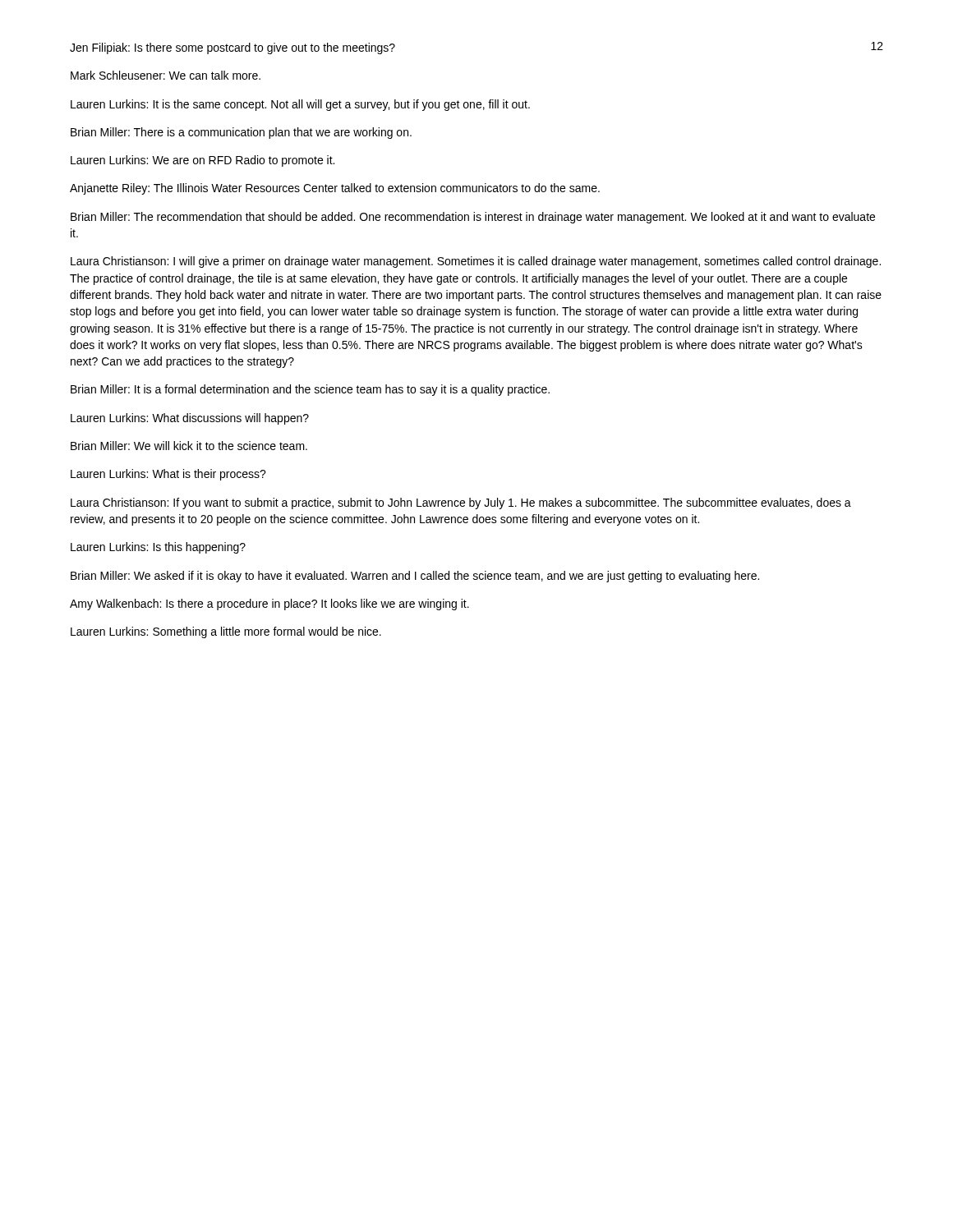Click on the element starting "Jen Filipiak: Is there some"

coord(233,48)
